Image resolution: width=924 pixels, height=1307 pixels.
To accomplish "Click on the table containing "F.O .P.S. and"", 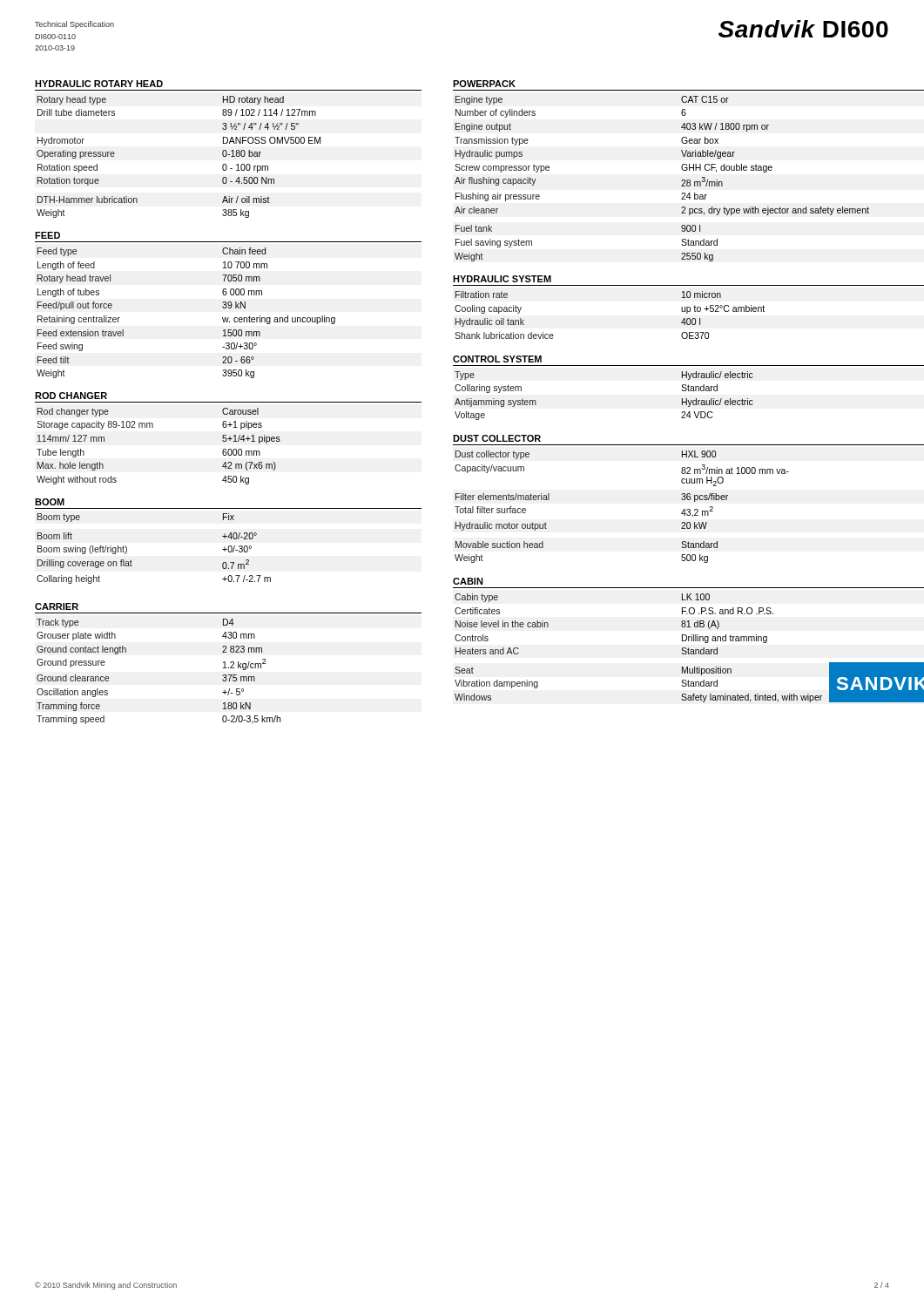I will (688, 647).
